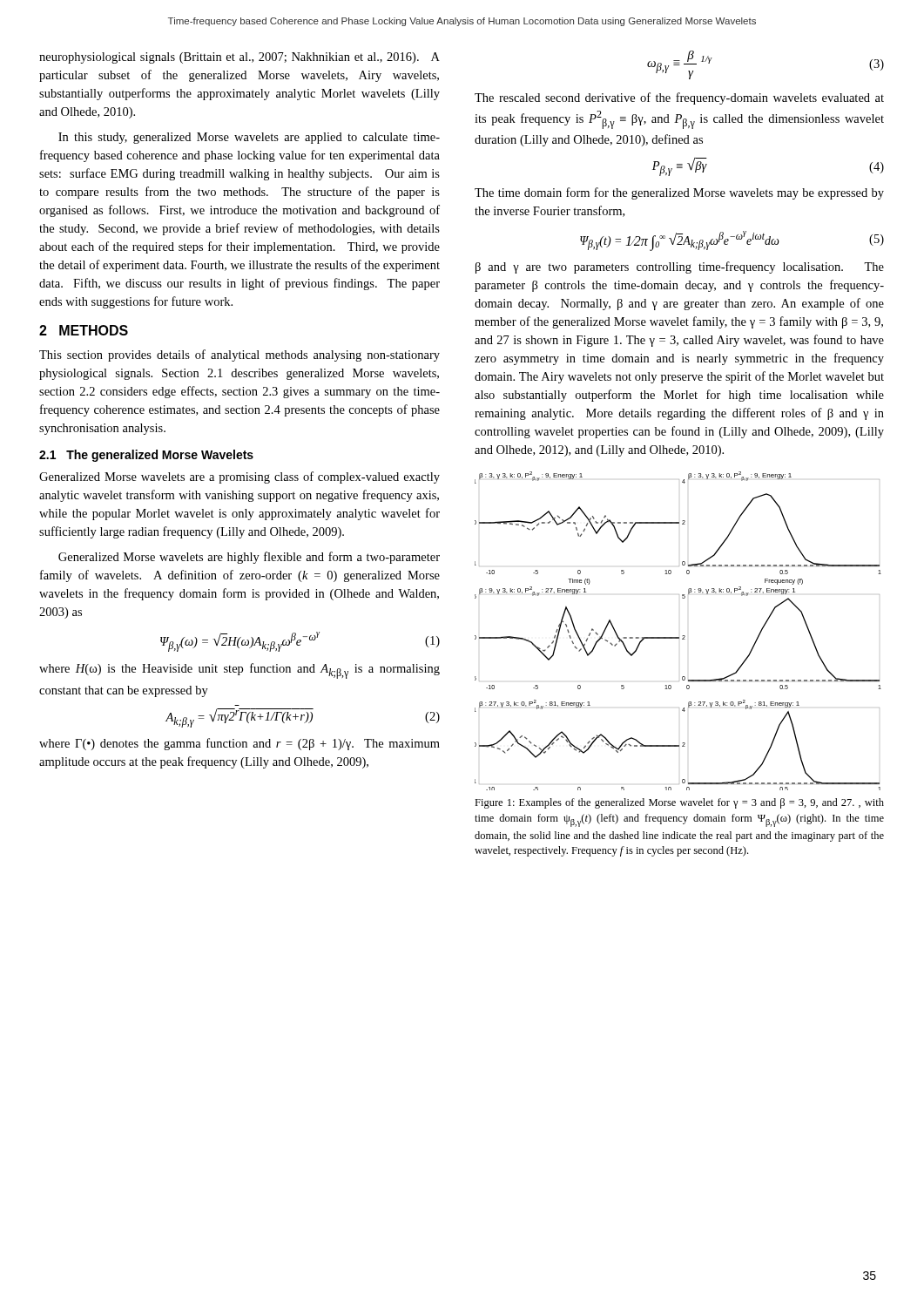The height and width of the screenshot is (1307, 924).
Task: Select the section header containing "2 METHODS"
Action: pos(84,331)
